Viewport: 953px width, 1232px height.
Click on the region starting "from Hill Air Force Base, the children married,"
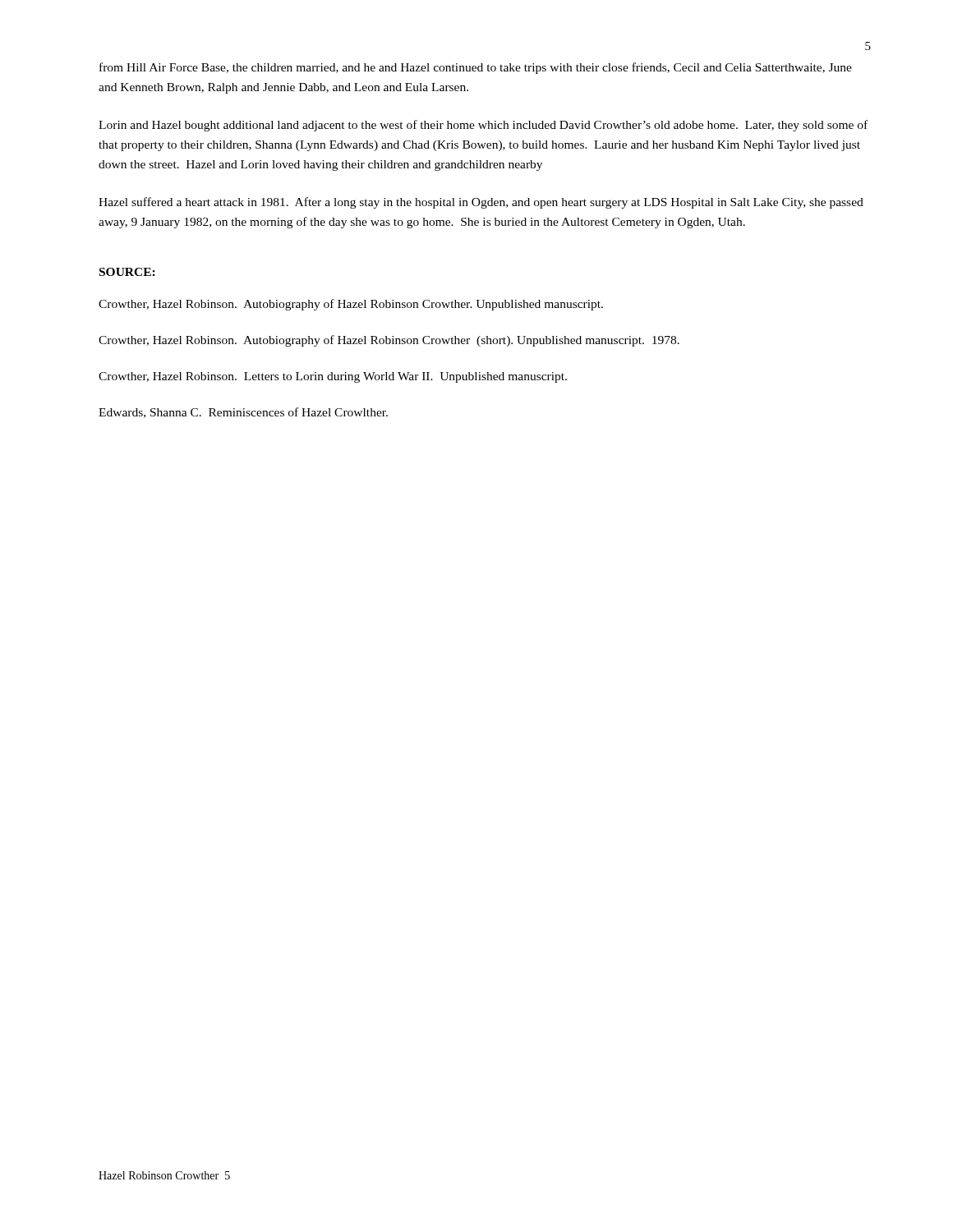475,77
